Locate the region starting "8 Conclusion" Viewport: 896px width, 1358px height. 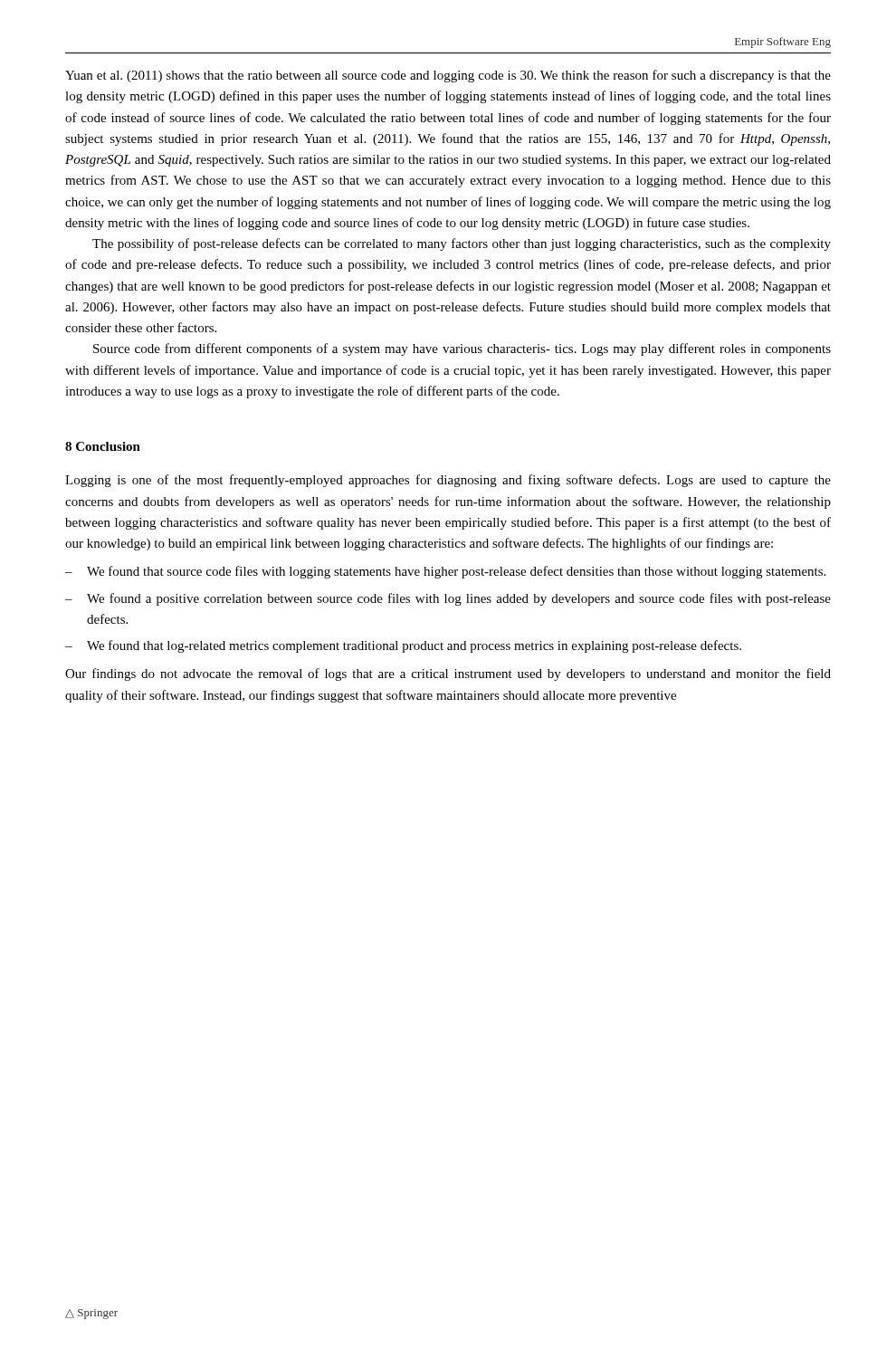coord(103,446)
